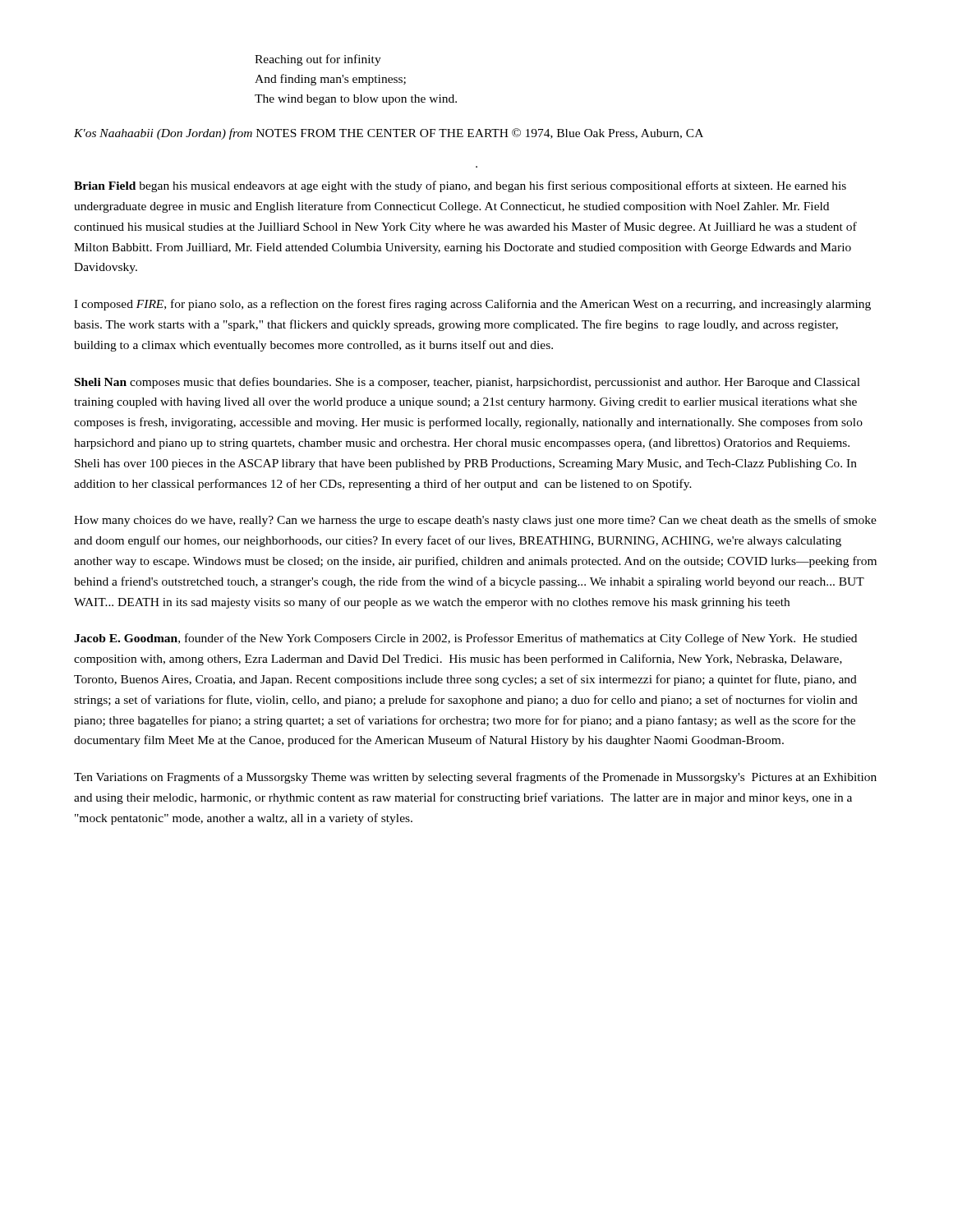Point to the block starting "Sheli Nan composes"
This screenshot has width=953, height=1232.
(x=468, y=432)
